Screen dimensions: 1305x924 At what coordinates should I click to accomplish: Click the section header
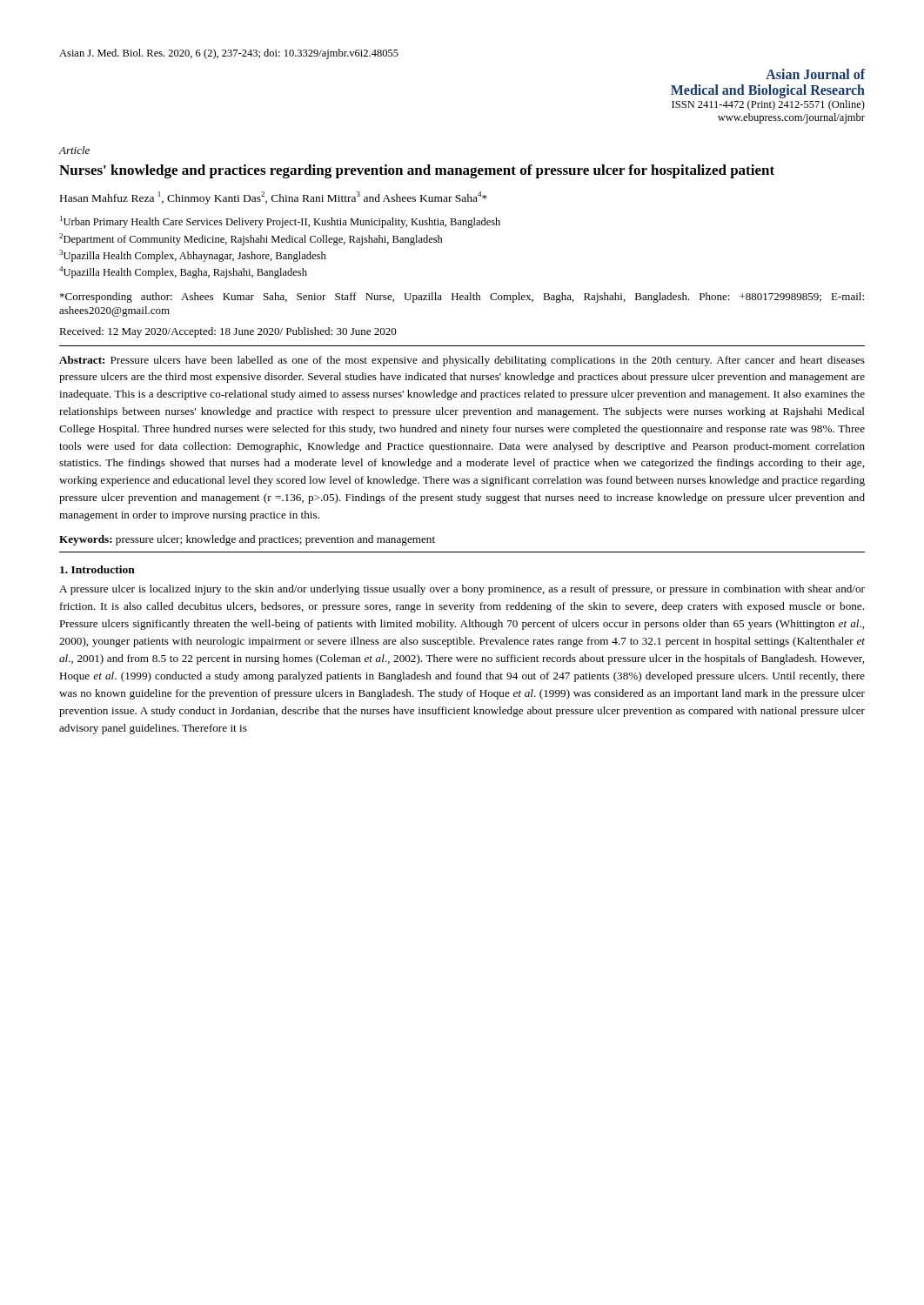97,569
